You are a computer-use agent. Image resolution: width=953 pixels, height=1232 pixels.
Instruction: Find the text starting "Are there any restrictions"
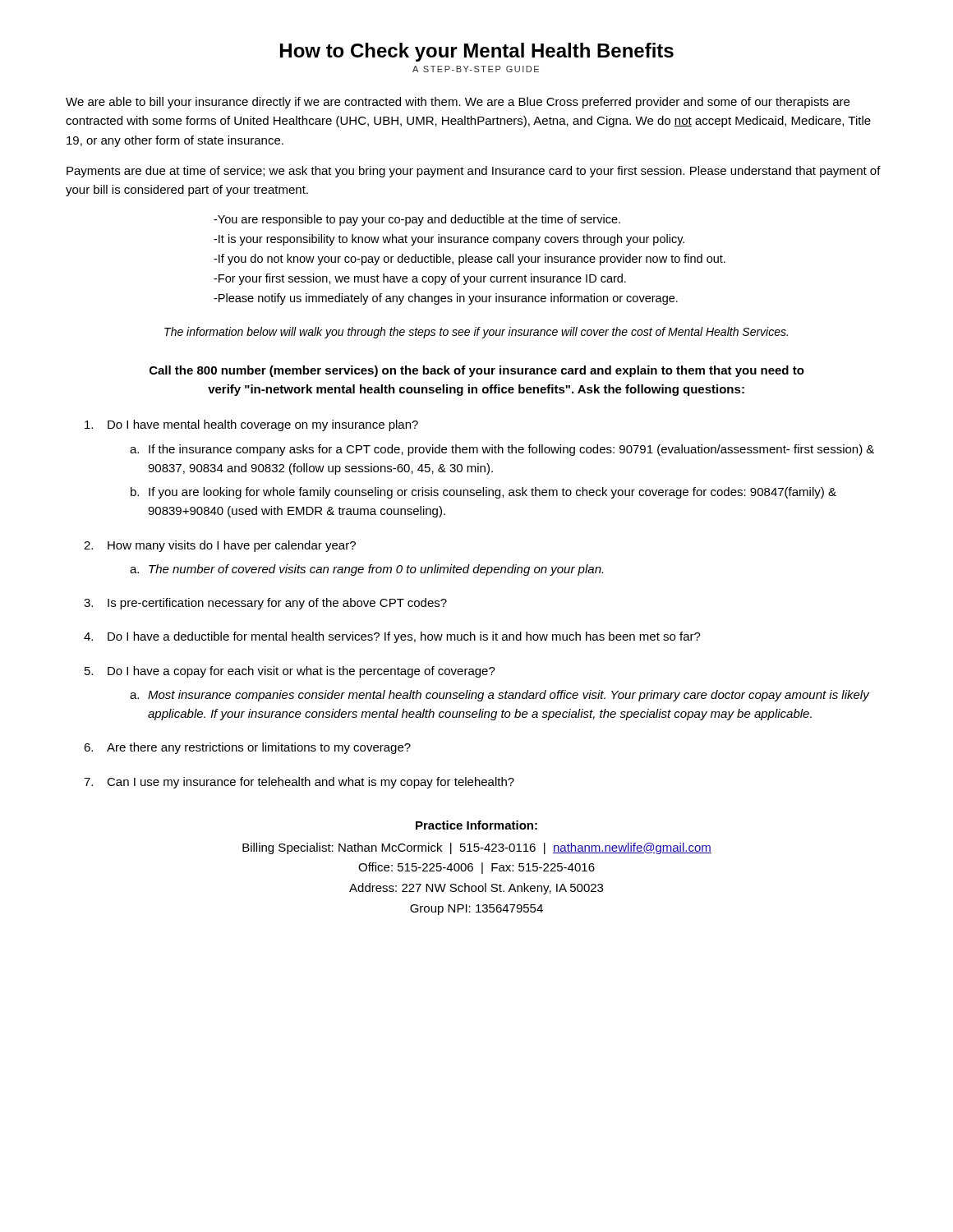pyautogui.click(x=259, y=747)
